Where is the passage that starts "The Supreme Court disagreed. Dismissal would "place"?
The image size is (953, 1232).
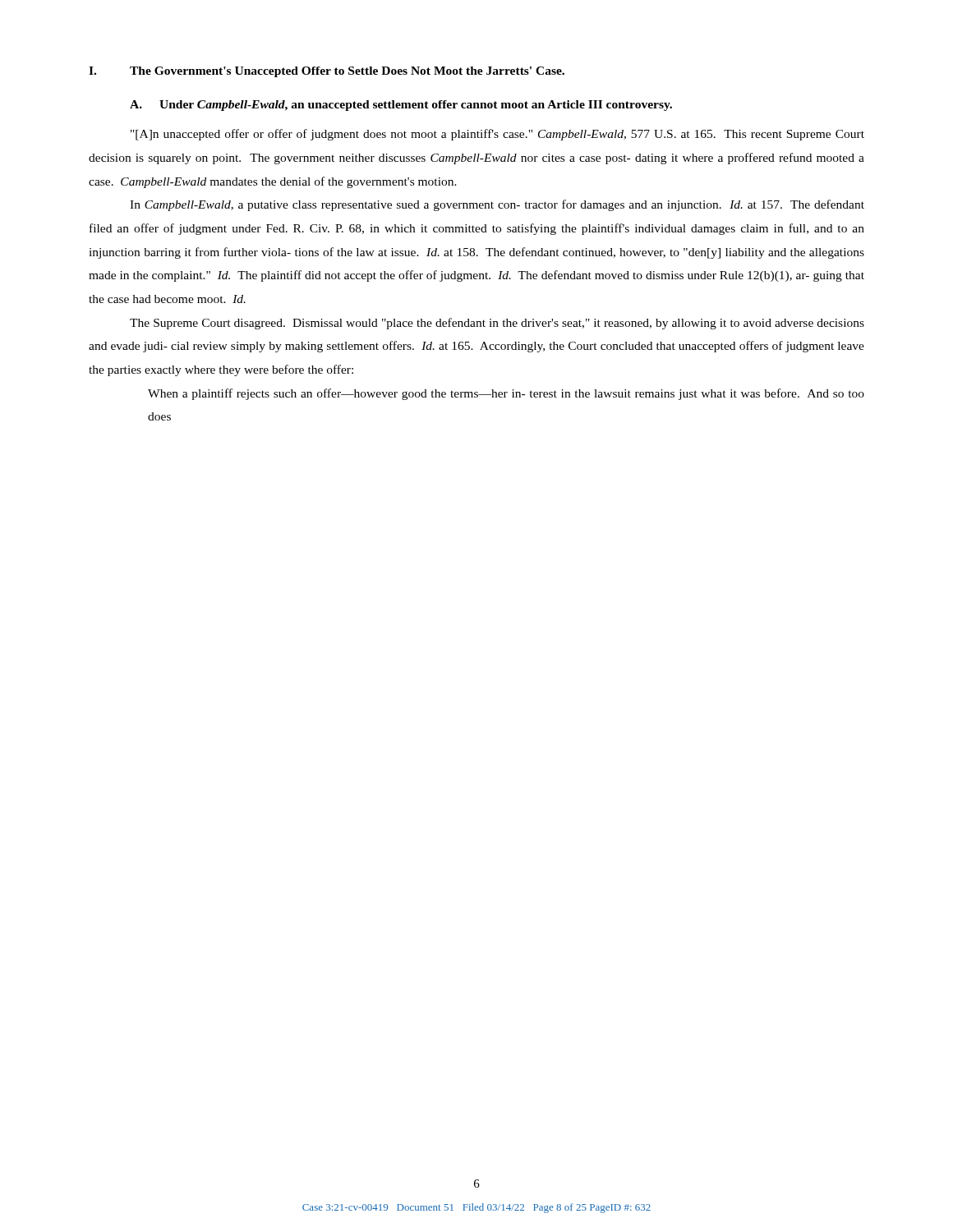[x=476, y=346]
